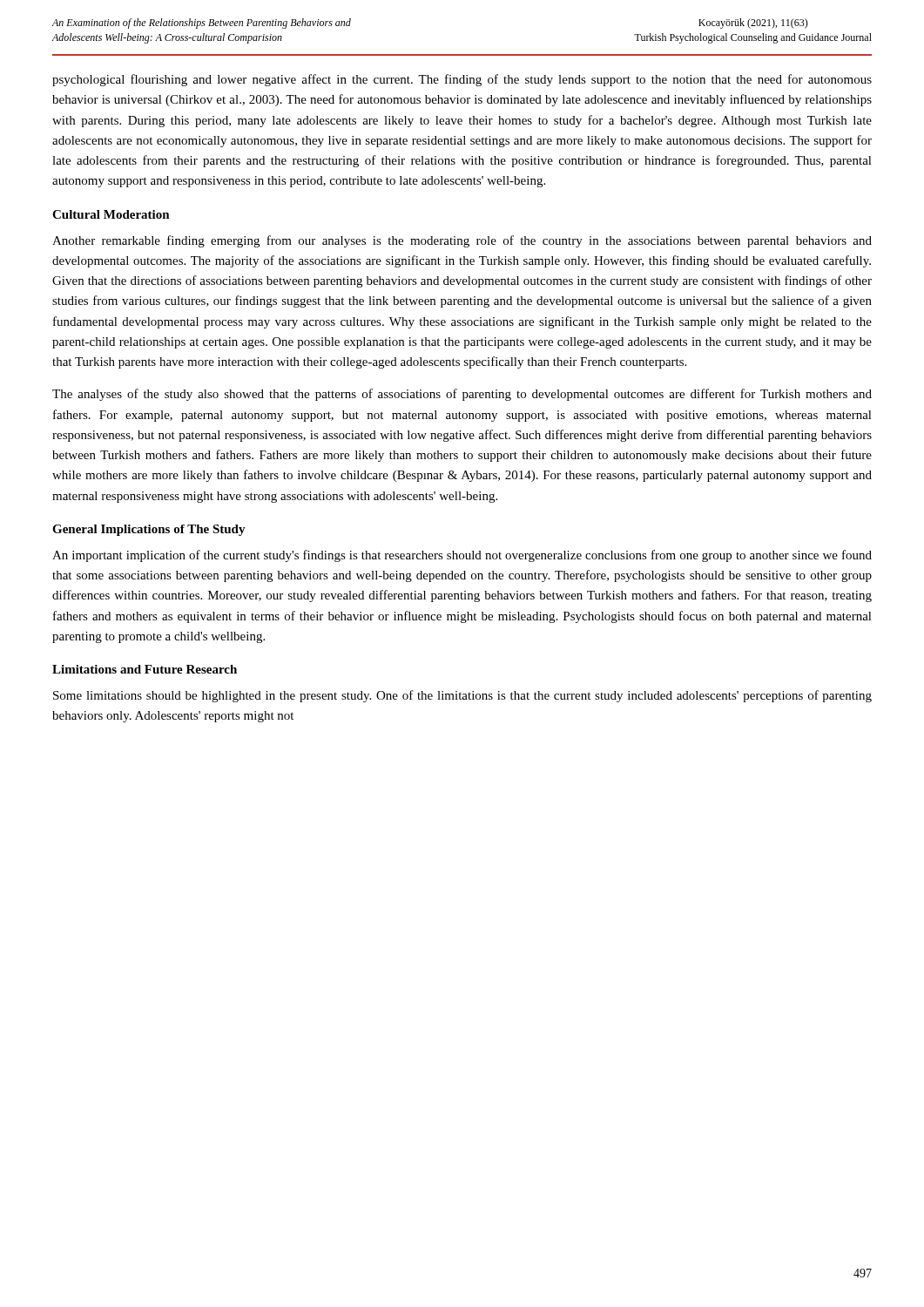Find the section header with the text "Cultural Moderation"
The height and width of the screenshot is (1307, 924).
tap(111, 214)
